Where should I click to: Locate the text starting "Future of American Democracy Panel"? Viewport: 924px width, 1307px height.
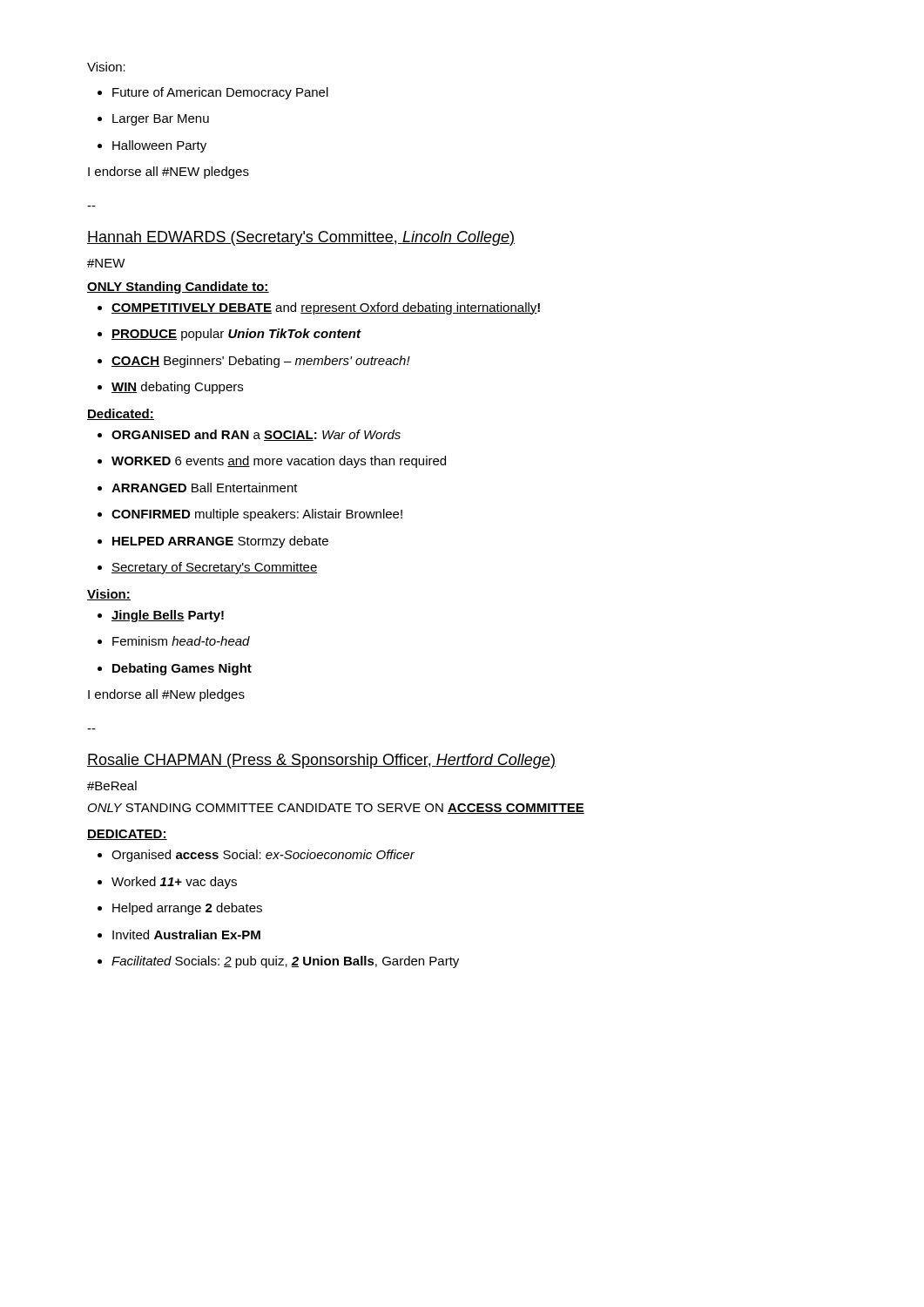tap(213, 93)
